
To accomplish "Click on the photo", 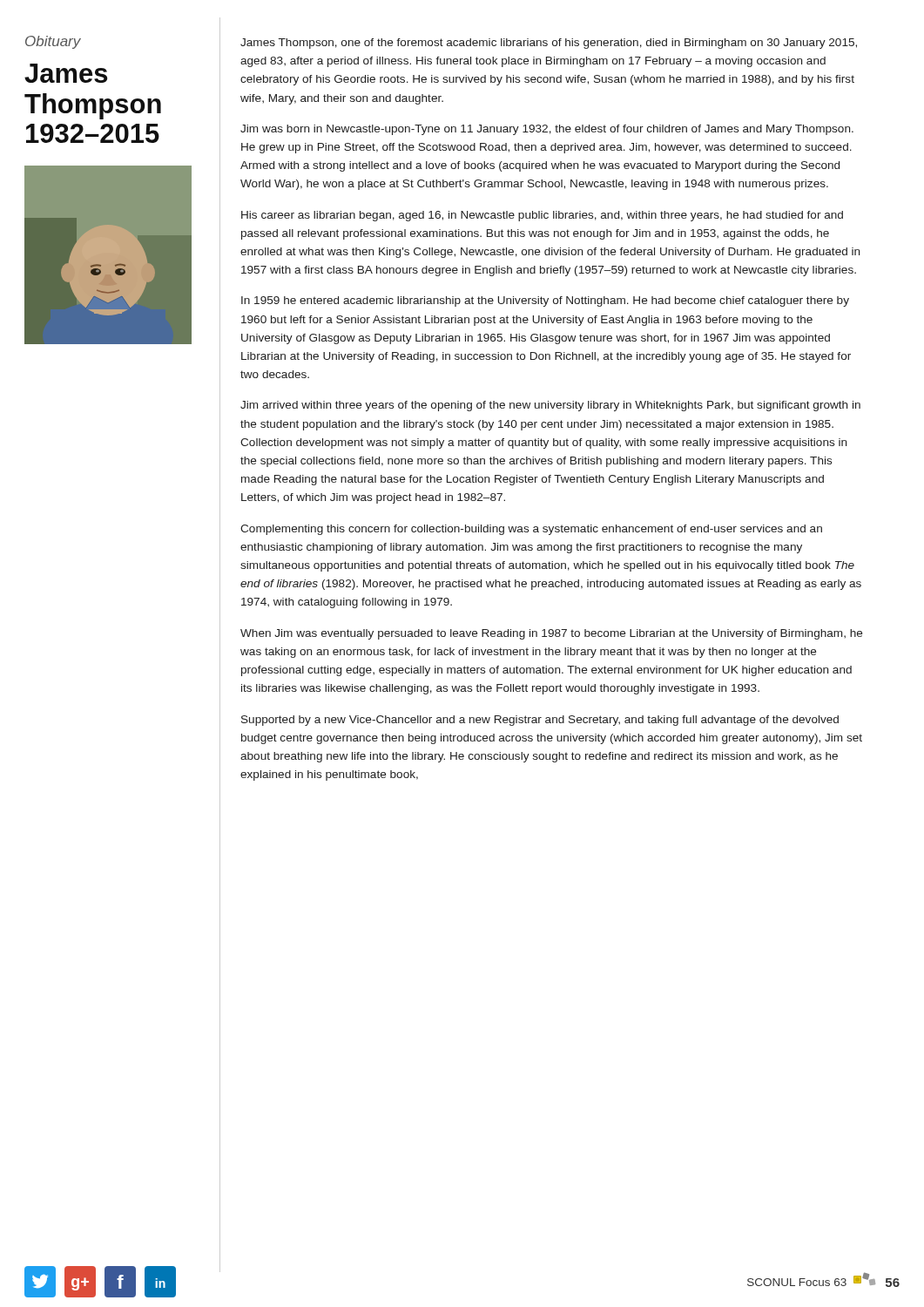I will tap(108, 255).
